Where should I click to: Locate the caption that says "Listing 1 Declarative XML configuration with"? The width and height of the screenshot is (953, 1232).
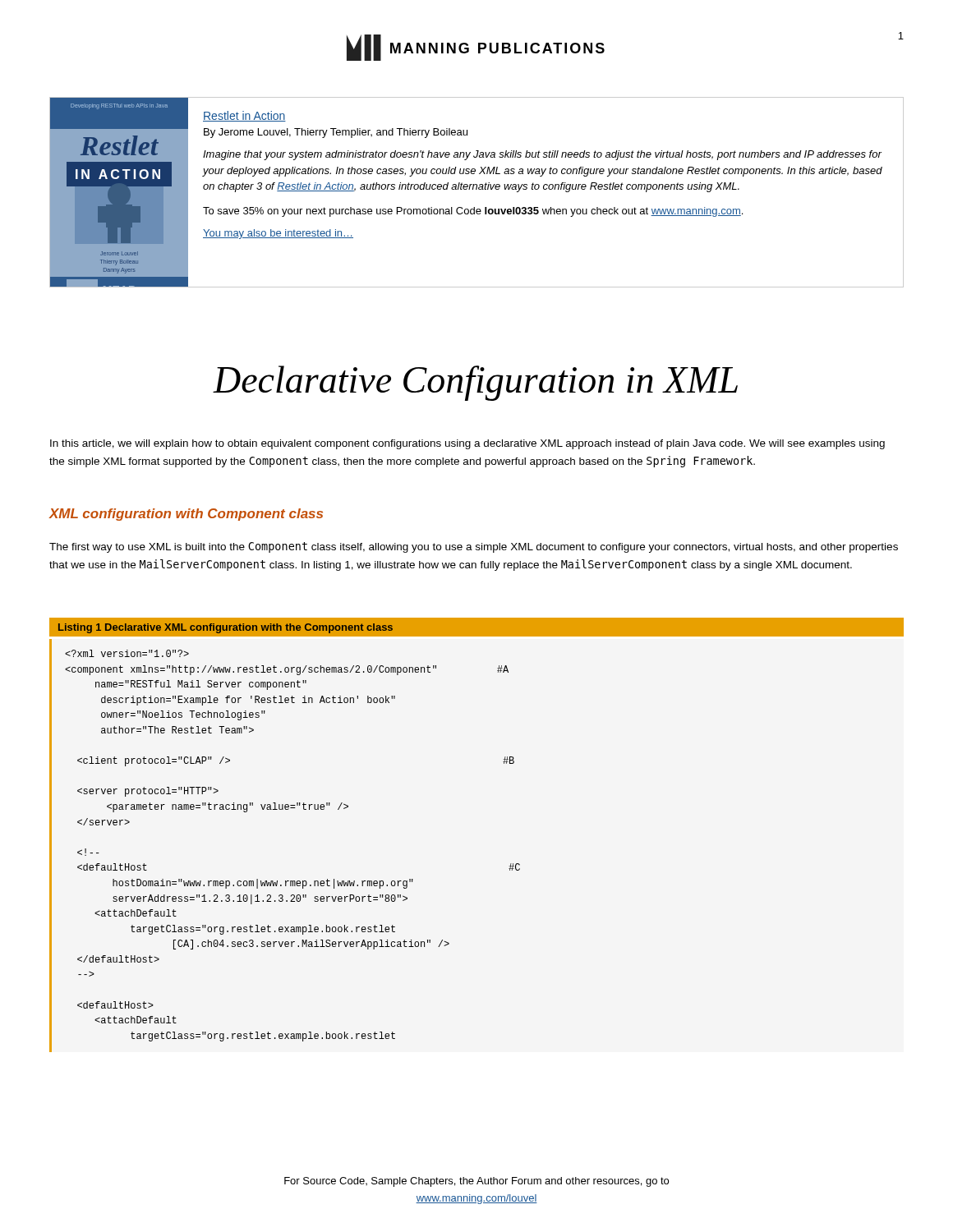click(x=225, y=627)
